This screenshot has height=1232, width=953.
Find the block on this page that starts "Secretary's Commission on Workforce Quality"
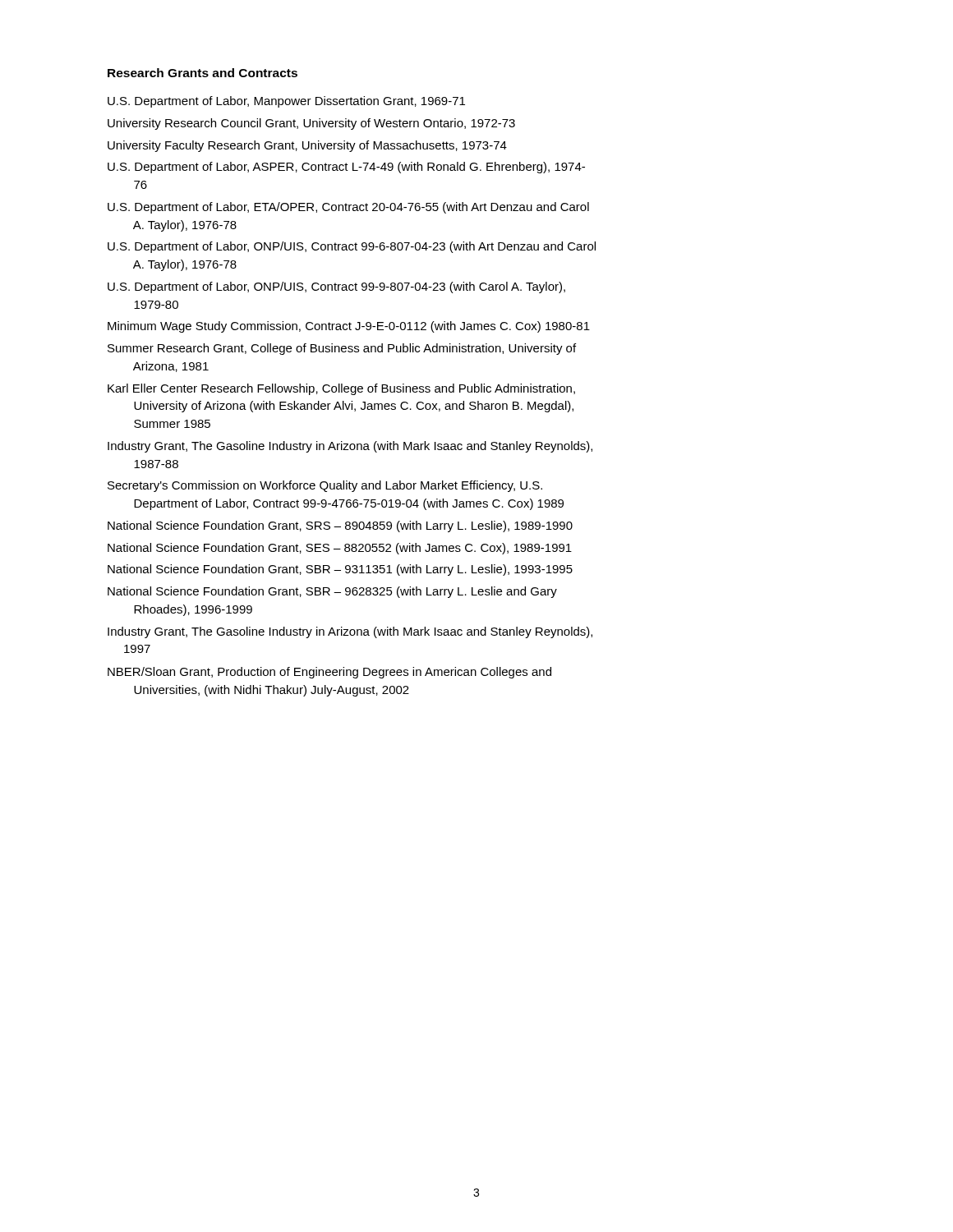pos(336,494)
